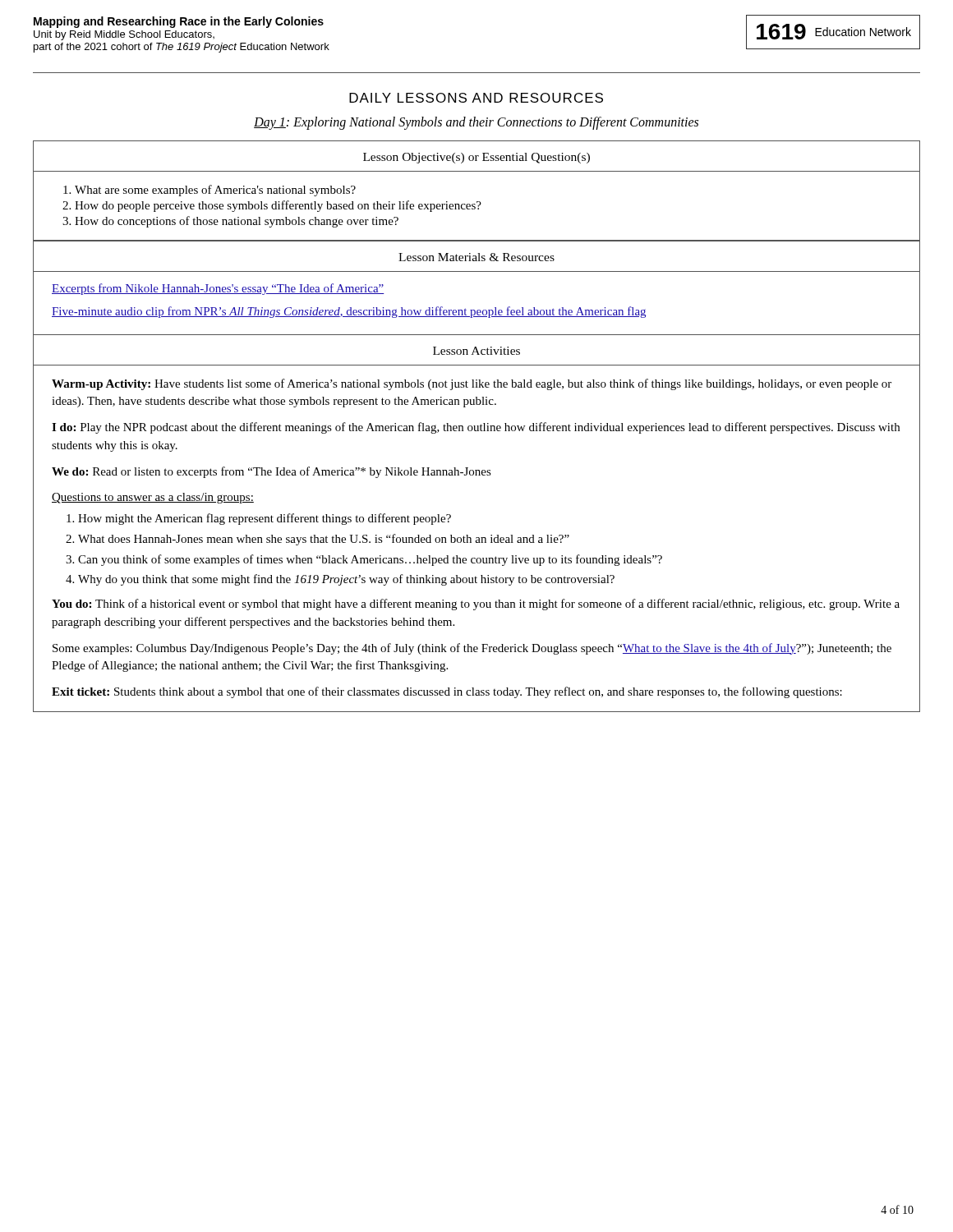The height and width of the screenshot is (1232, 953).
Task: Locate the region starting "Warm-up Activity: Have"
Action: [476, 538]
